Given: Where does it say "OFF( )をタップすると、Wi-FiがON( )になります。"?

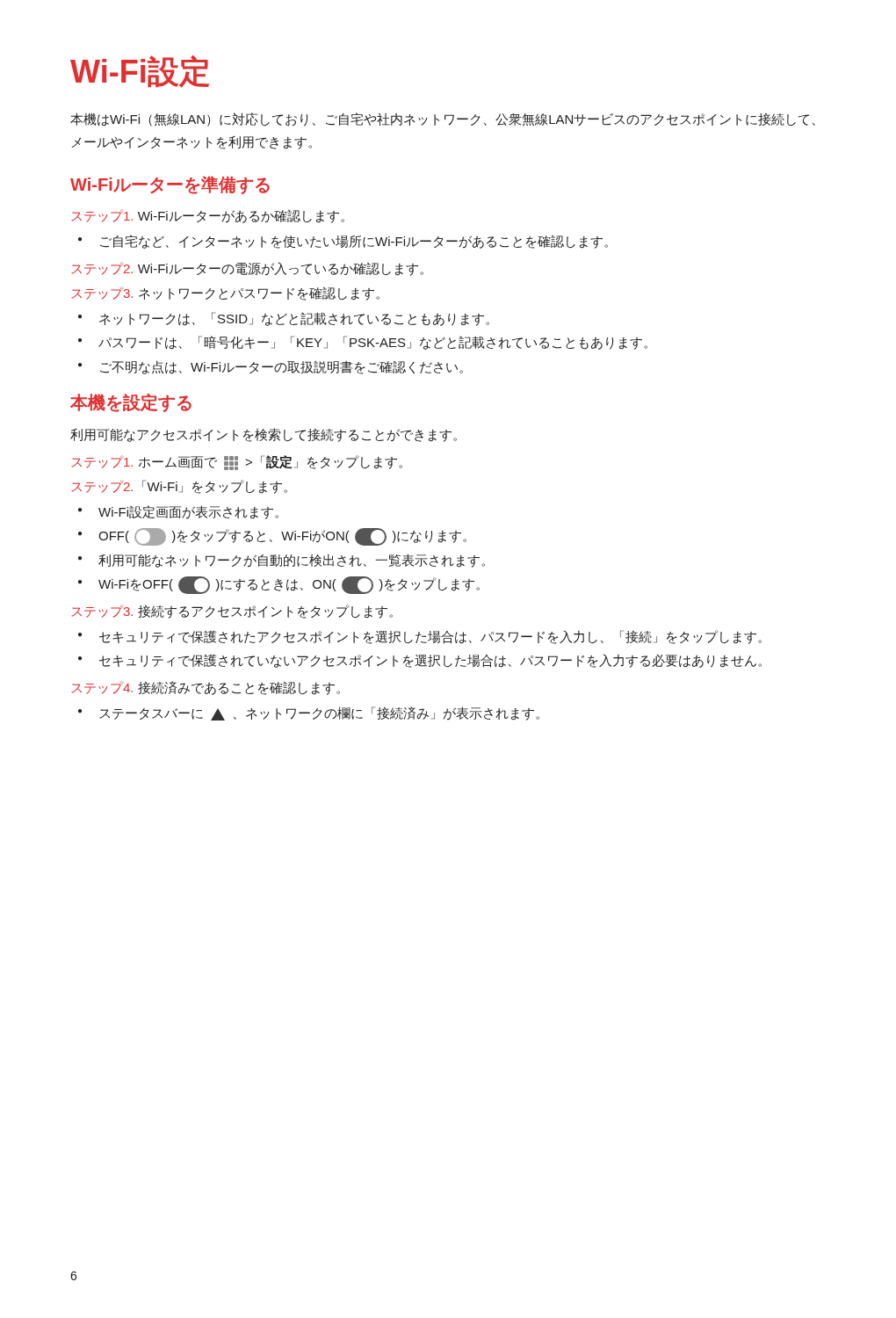Looking at the screenshot, I should [x=287, y=537].
